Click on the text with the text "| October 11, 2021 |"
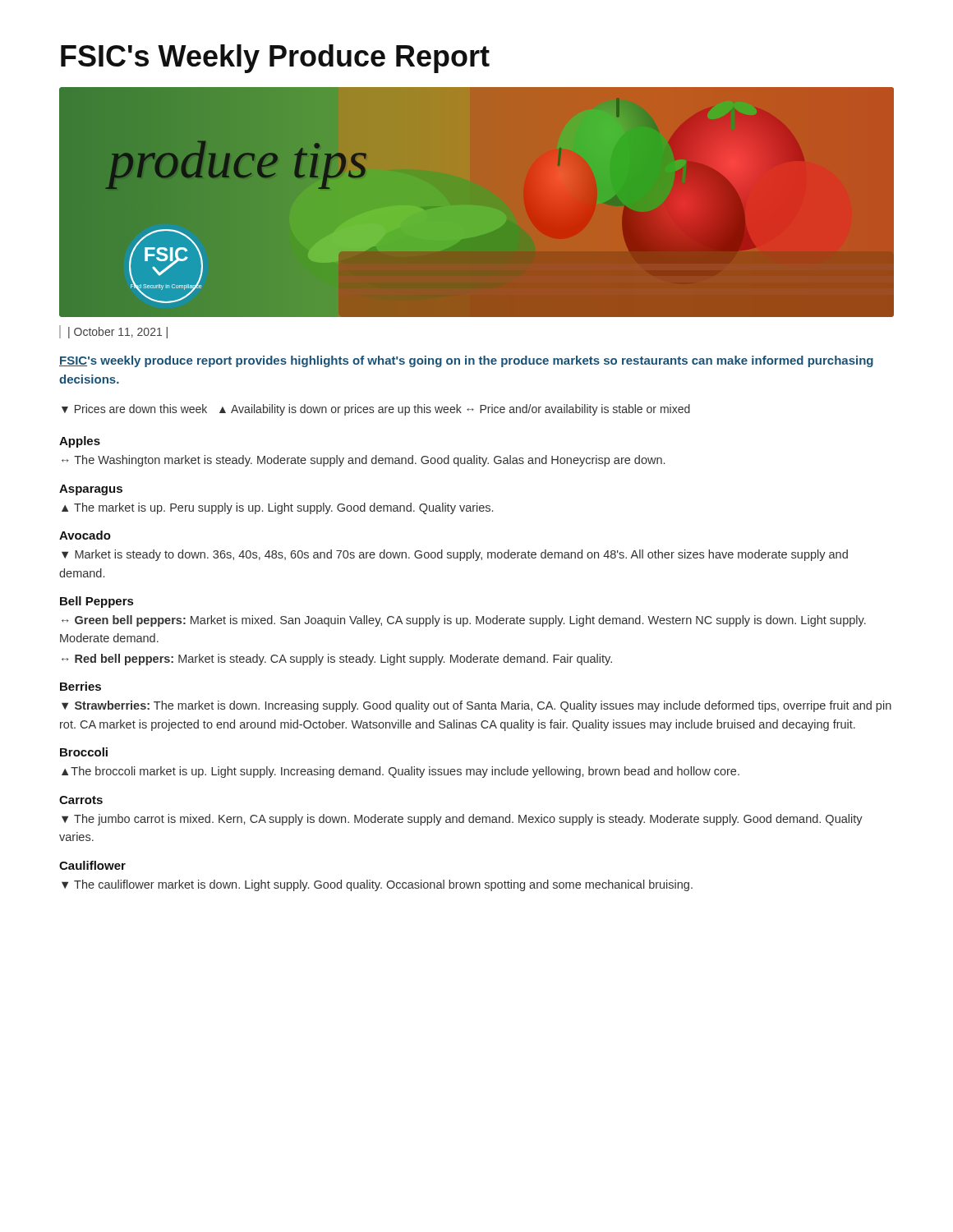 pos(118,332)
